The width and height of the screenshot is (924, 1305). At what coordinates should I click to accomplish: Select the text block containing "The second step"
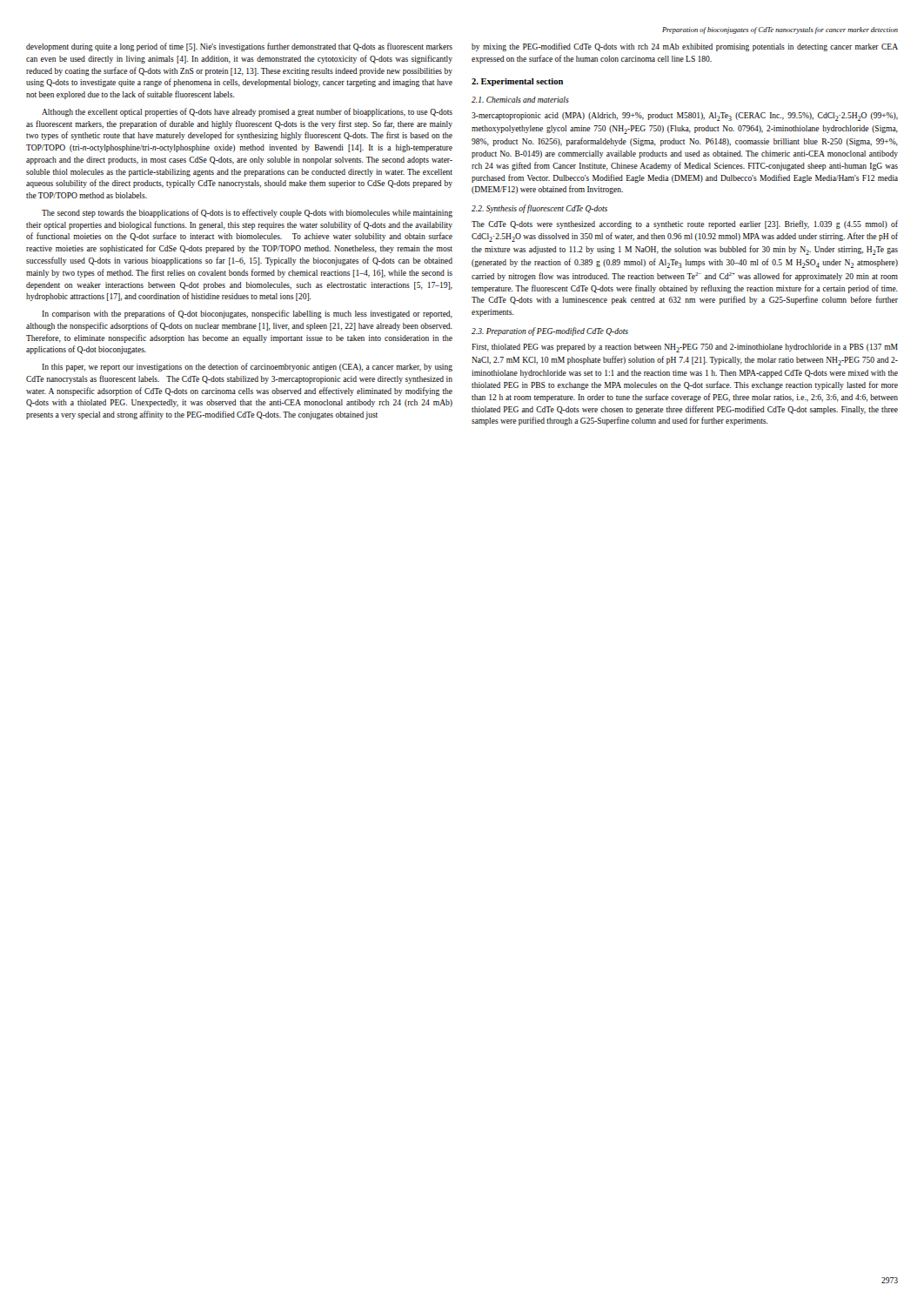coord(239,256)
